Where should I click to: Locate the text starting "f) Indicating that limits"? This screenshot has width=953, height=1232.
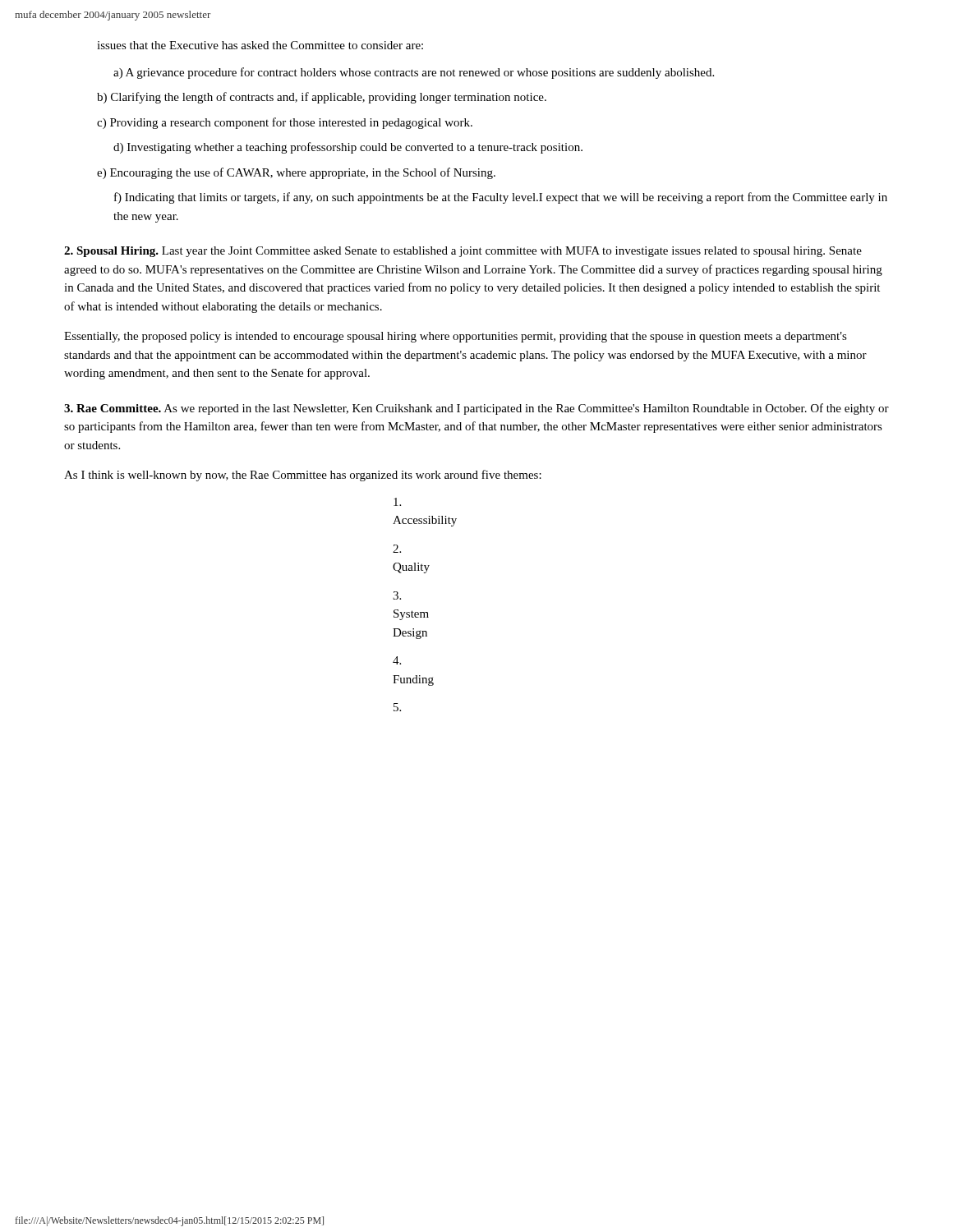tap(500, 206)
